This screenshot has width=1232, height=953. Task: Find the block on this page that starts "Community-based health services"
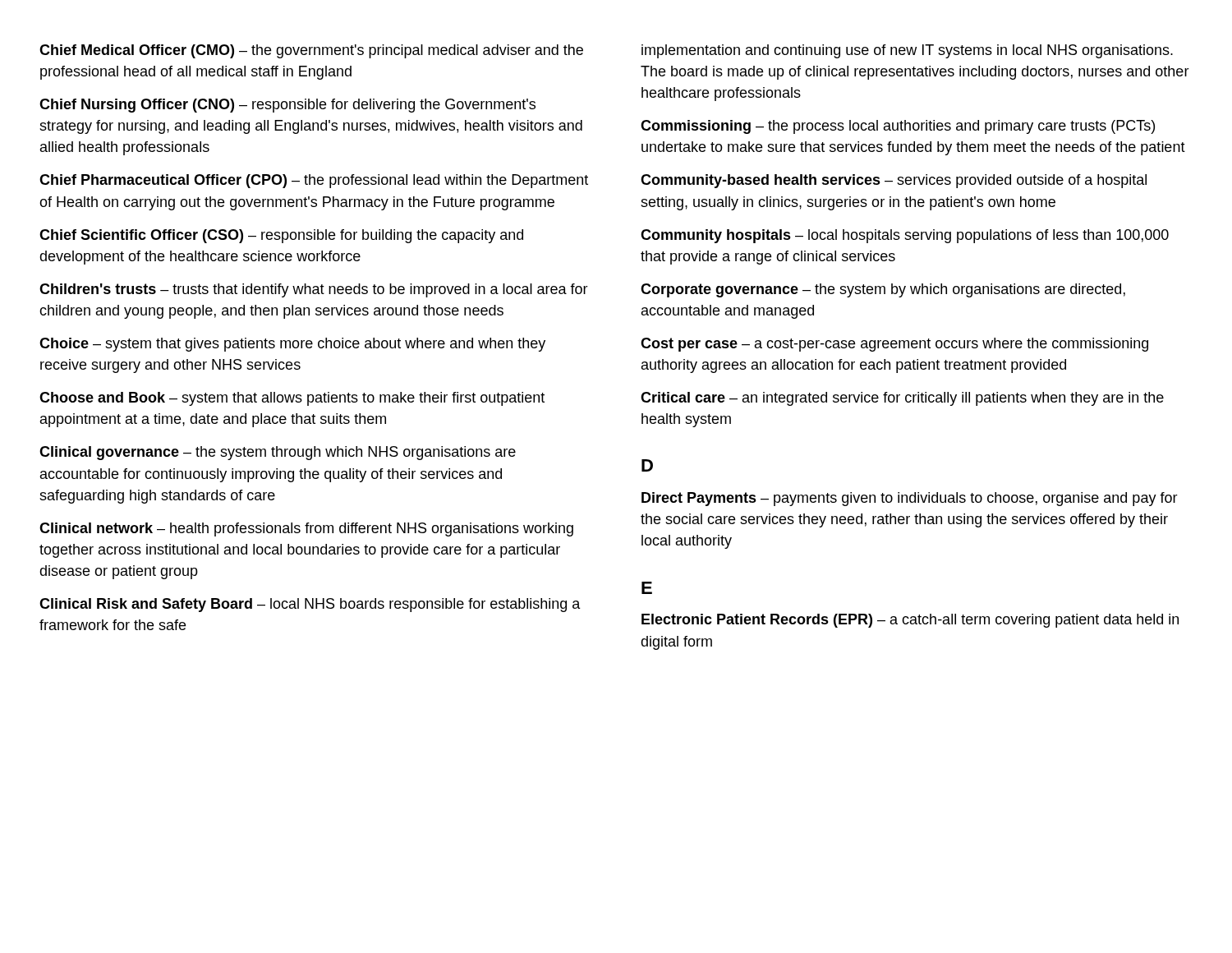click(x=894, y=191)
